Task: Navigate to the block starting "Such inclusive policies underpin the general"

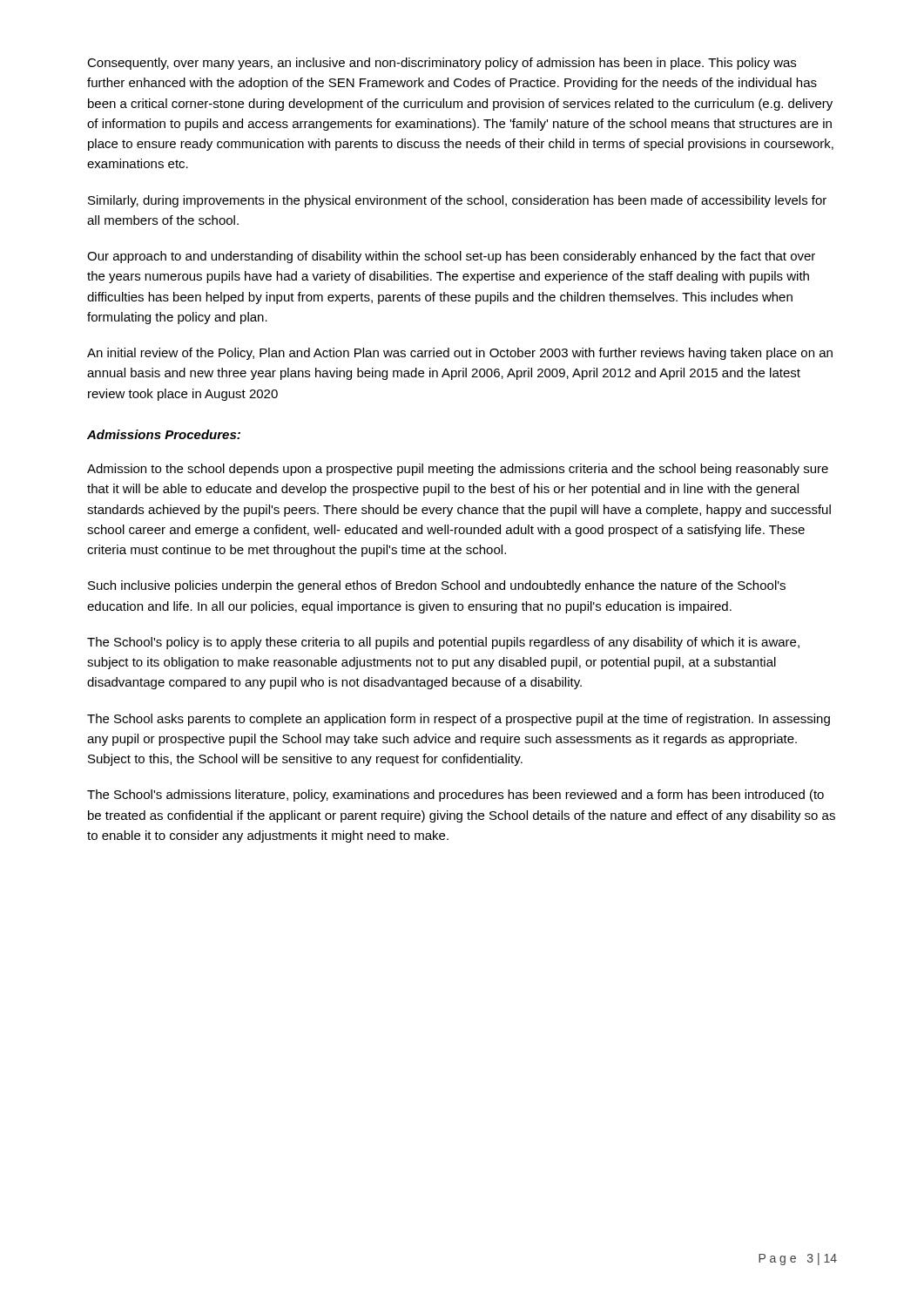Action: pyautogui.click(x=437, y=595)
